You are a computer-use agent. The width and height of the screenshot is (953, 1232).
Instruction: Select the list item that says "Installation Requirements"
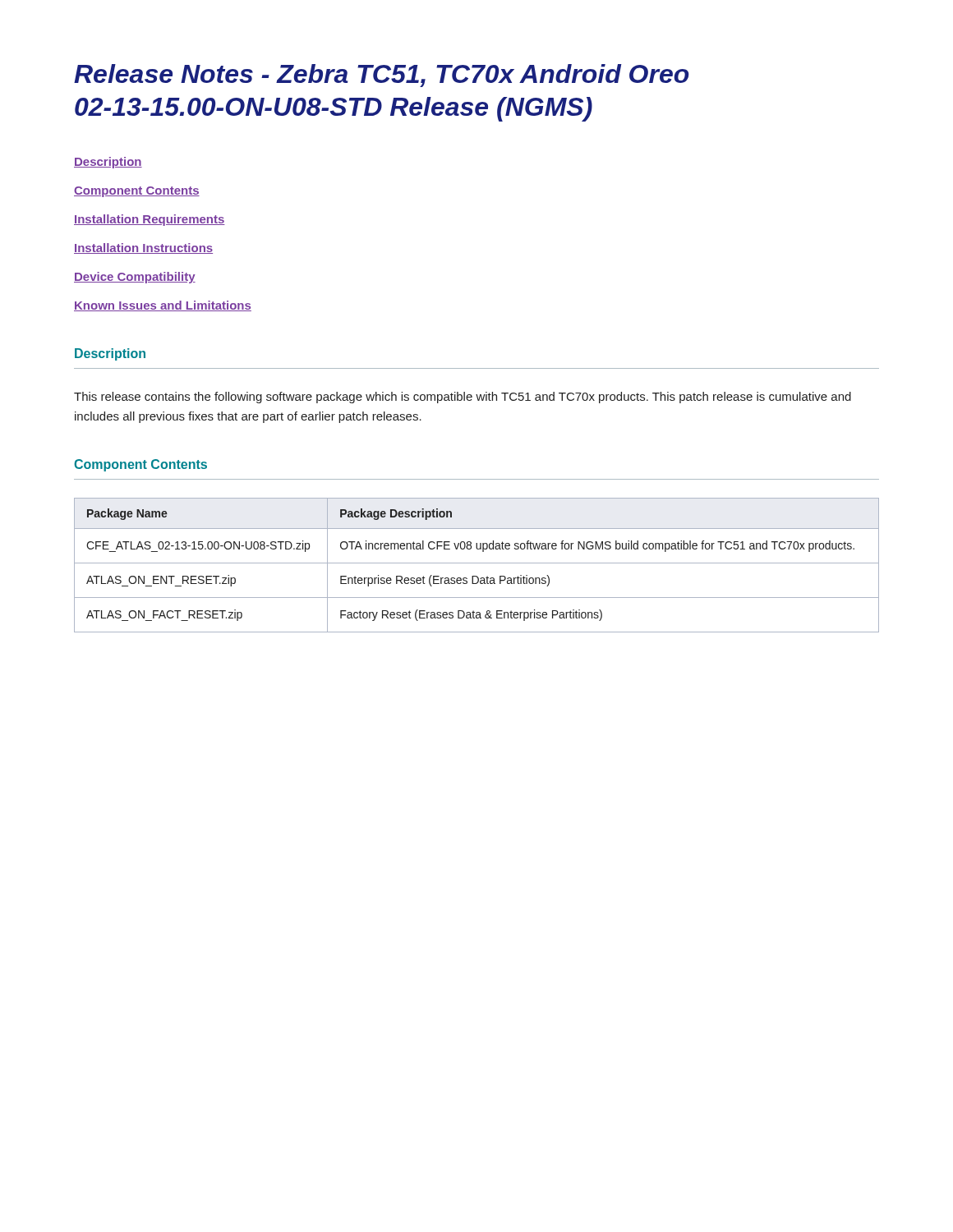[x=150, y=220]
